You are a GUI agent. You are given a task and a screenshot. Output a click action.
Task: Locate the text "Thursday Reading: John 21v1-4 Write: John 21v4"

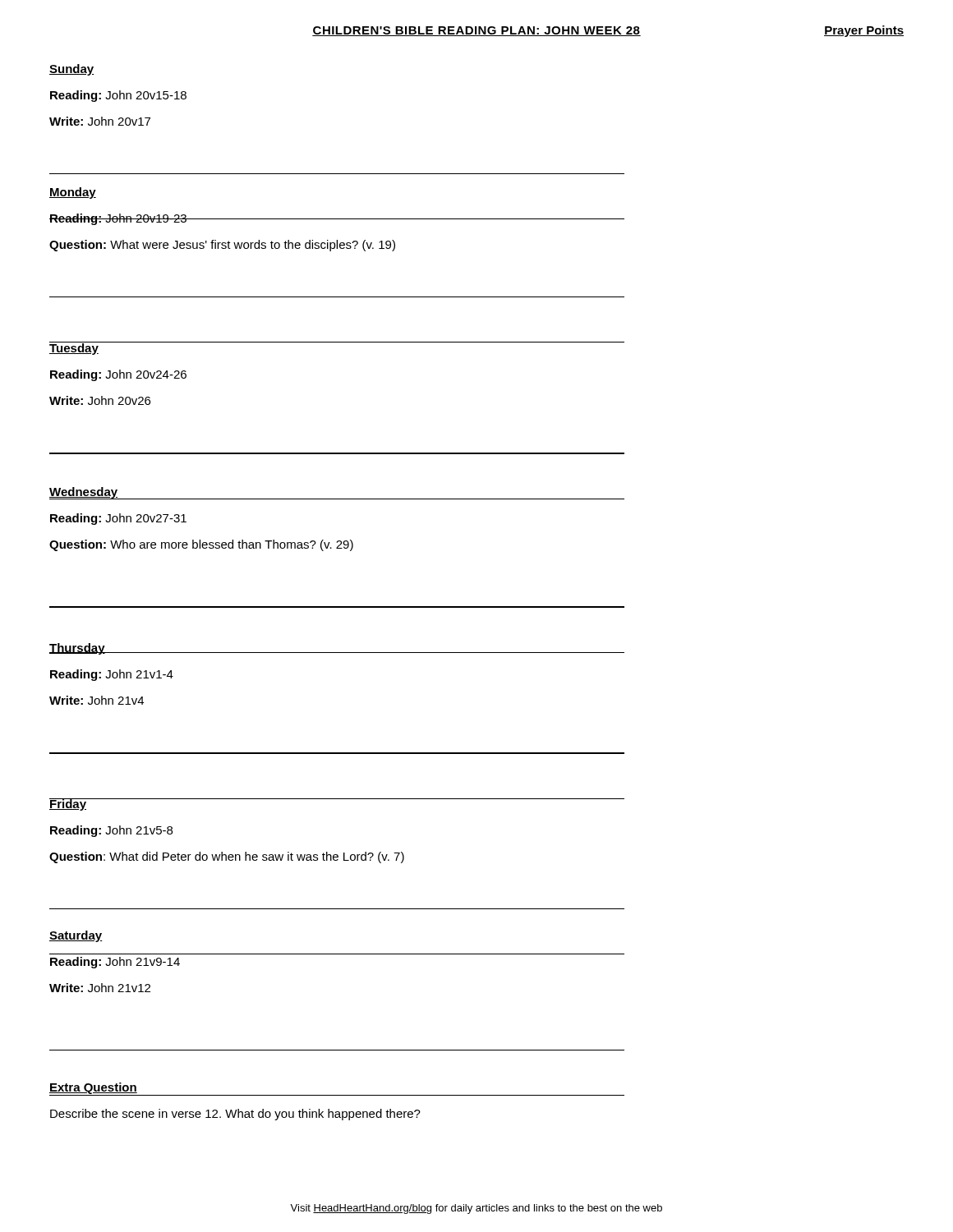[x=337, y=649]
